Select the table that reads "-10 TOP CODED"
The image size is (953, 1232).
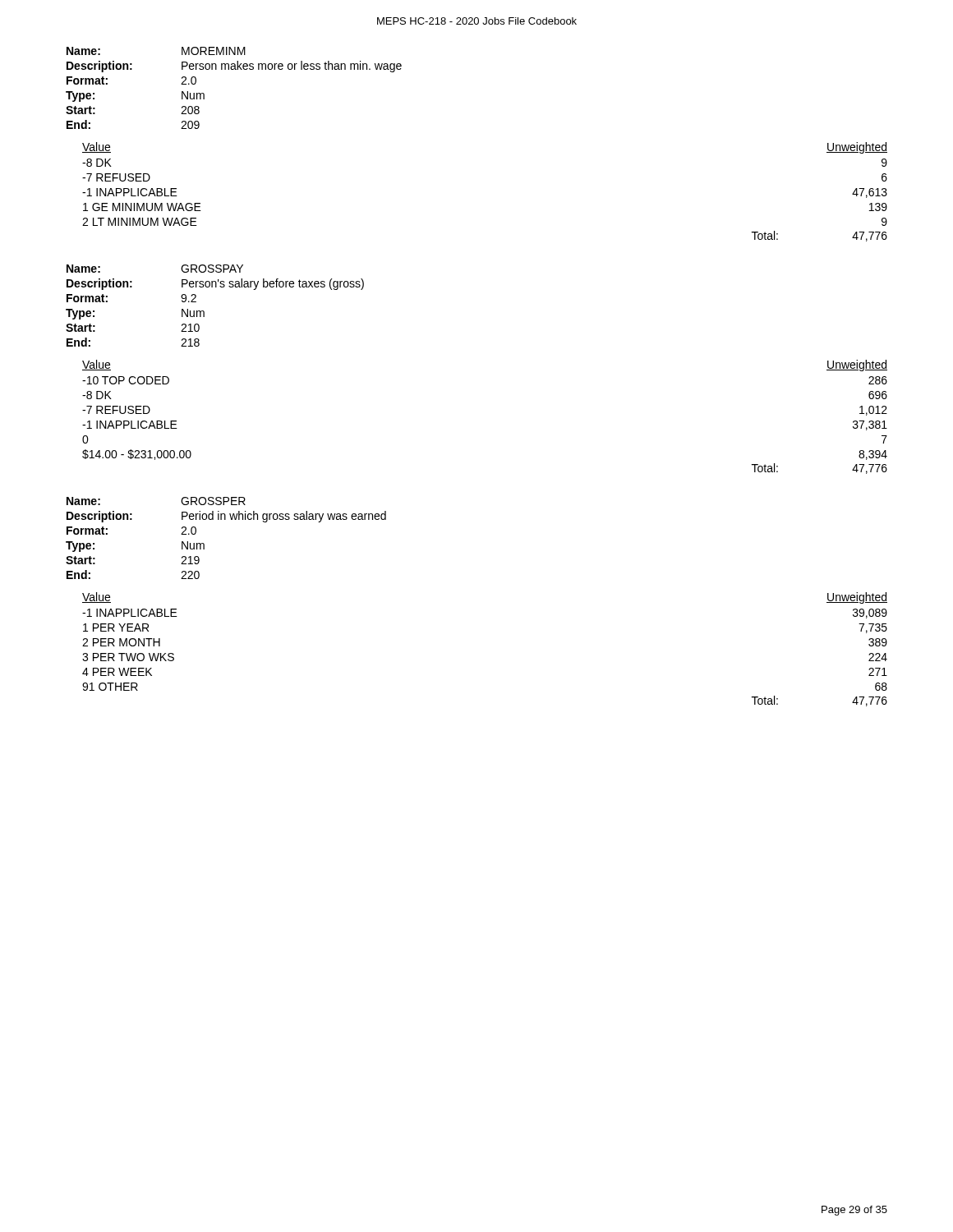coord(476,416)
